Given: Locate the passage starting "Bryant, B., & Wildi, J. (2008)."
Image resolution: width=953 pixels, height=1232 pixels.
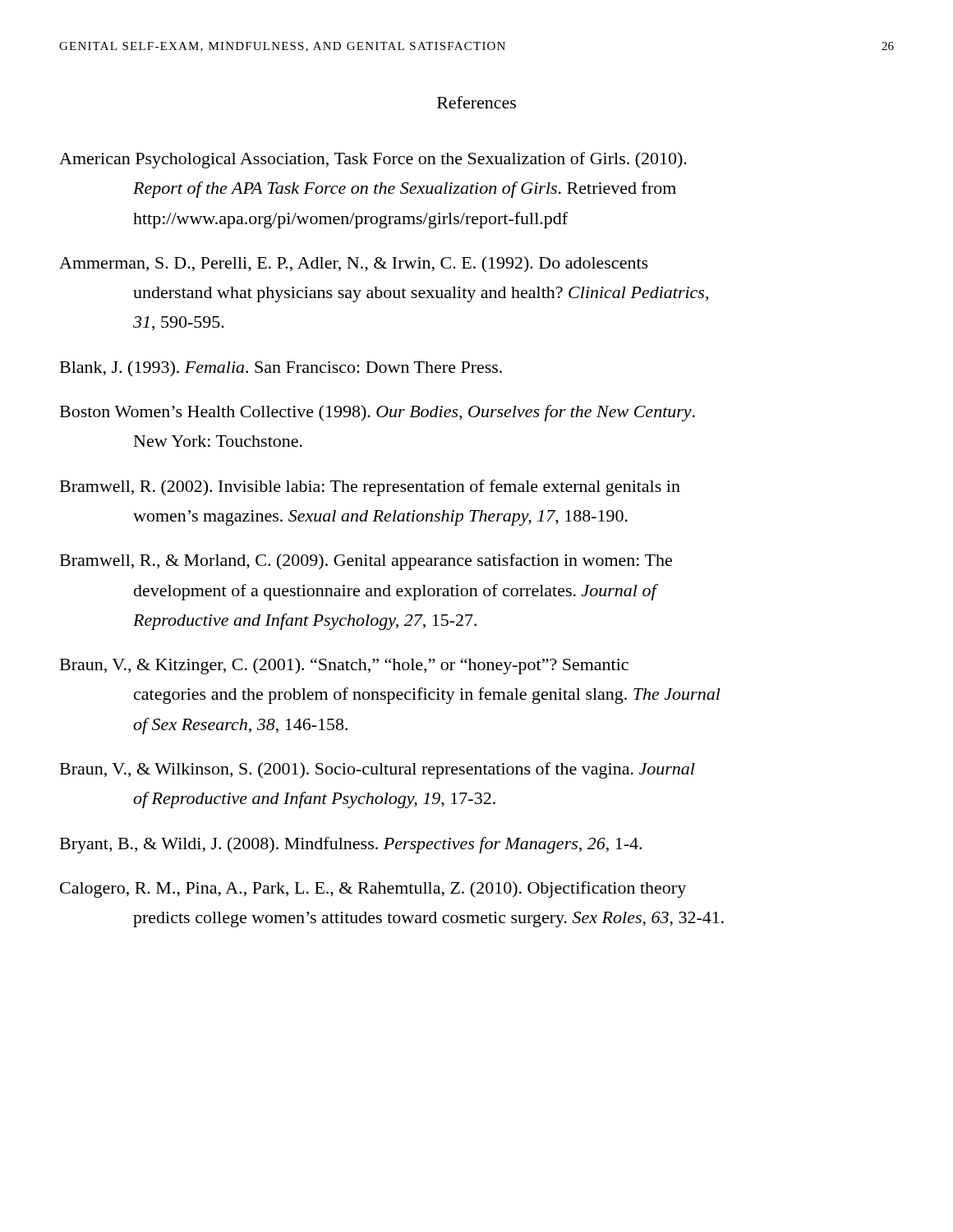Looking at the screenshot, I should click(x=476, y=843).
